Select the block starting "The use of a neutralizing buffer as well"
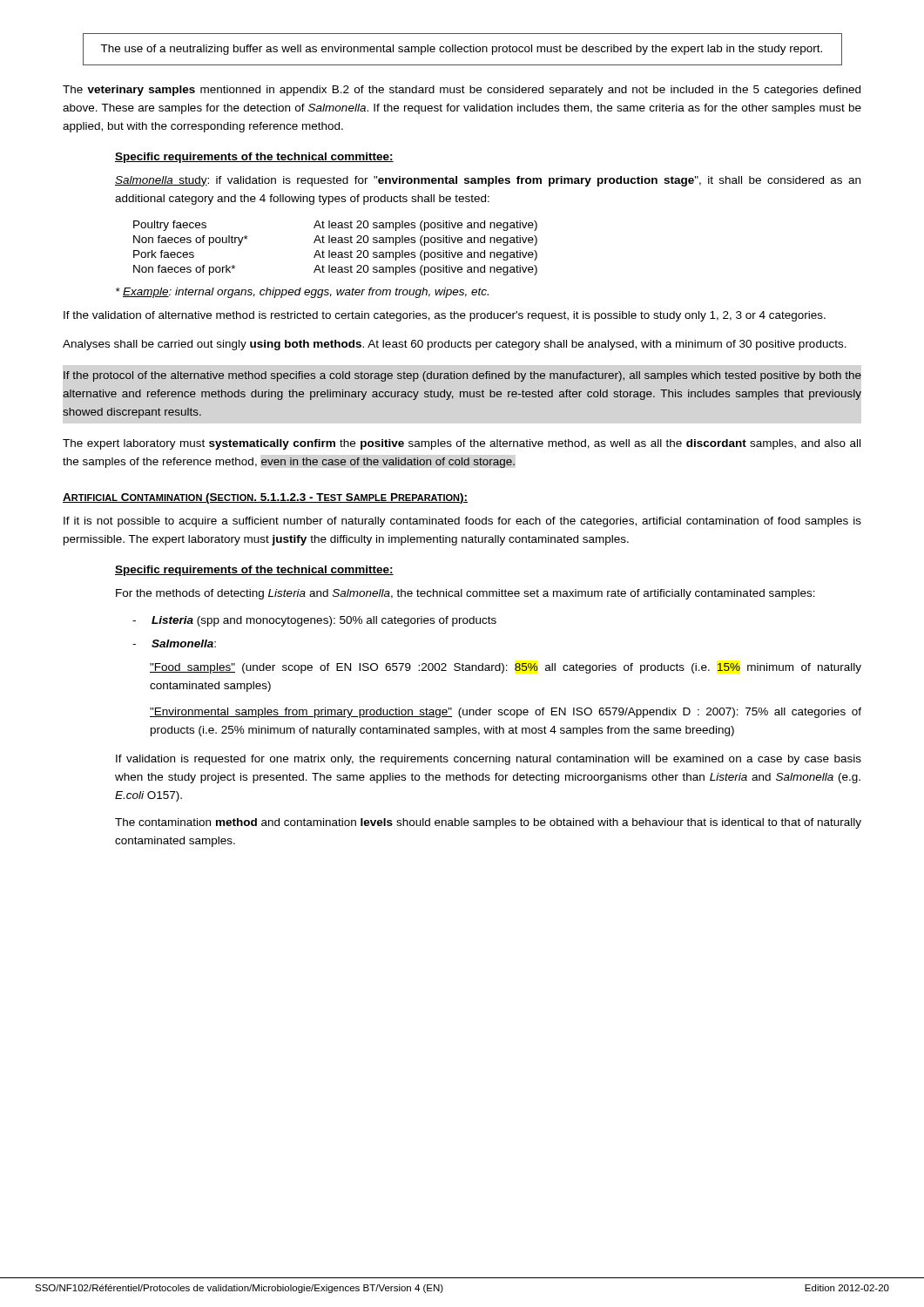Screen dimensions: 1307x924 tap(462, 48)
